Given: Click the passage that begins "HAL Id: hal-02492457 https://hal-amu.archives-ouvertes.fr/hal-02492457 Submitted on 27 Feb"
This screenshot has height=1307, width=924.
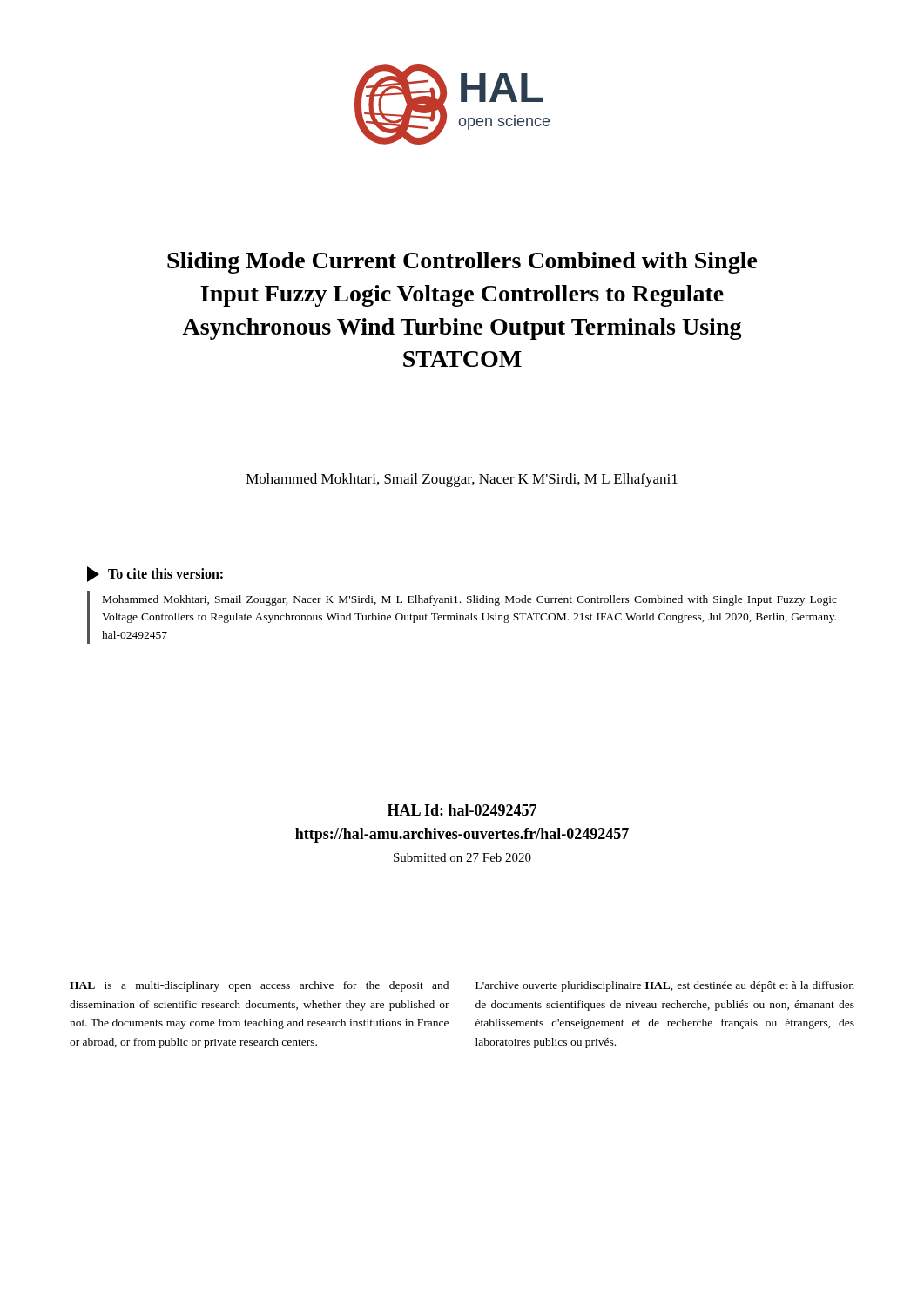Looking at the screenshot, I should coord(462,833).
